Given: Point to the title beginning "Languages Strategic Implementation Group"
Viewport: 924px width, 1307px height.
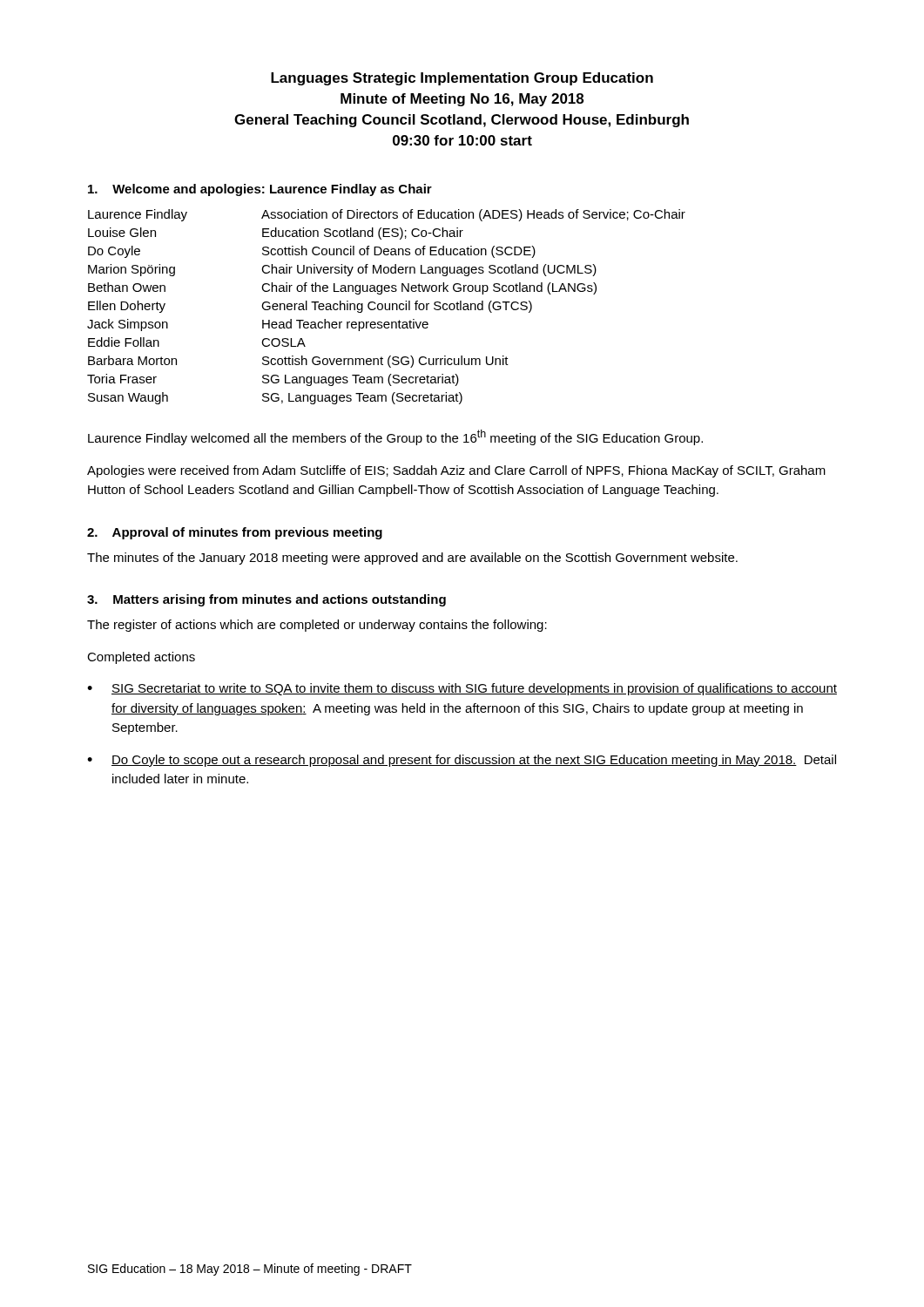Looking at the screenshot, I should tap(462, 110).
